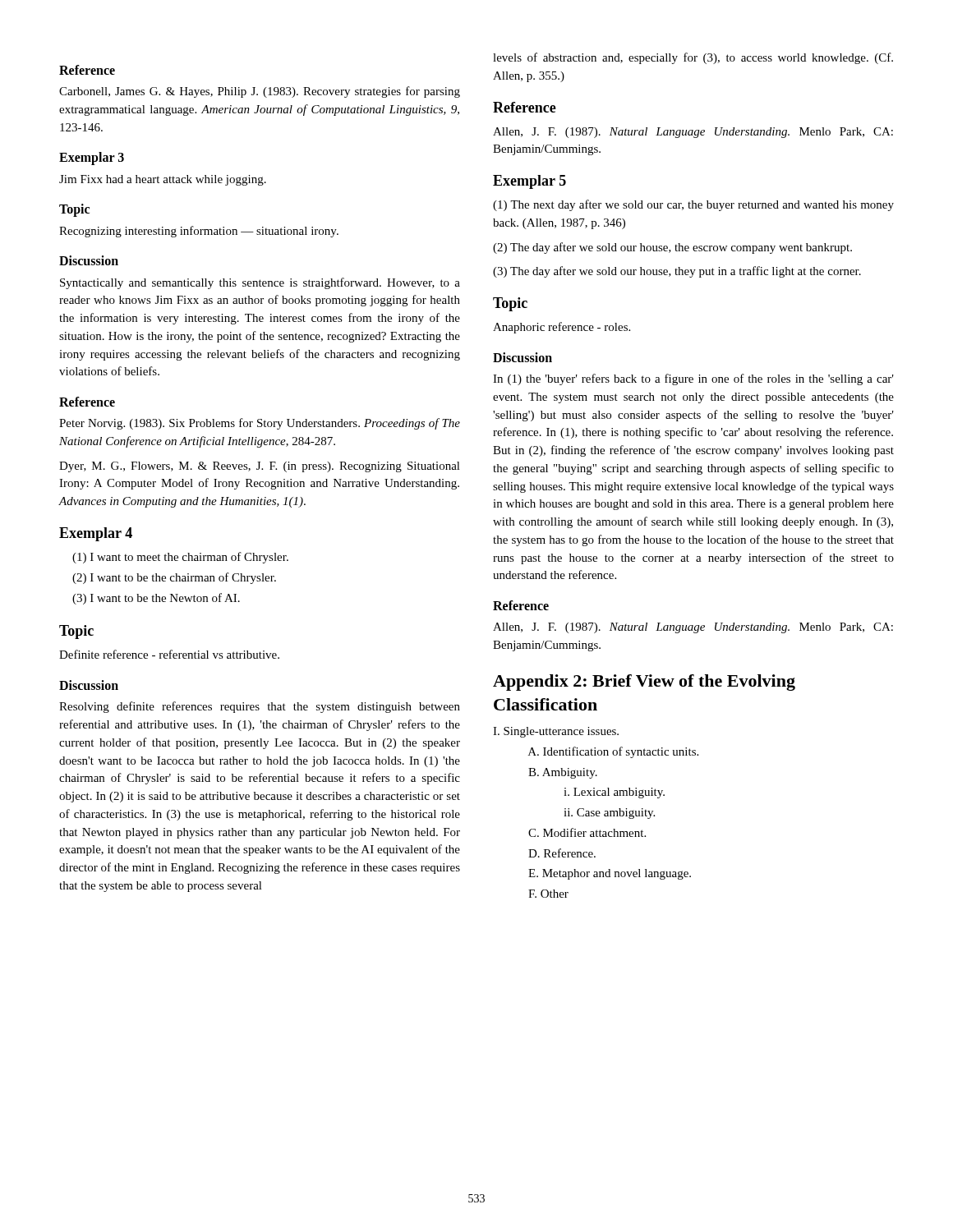Point to "F. Other"
953x1232 pixels.
542,894
